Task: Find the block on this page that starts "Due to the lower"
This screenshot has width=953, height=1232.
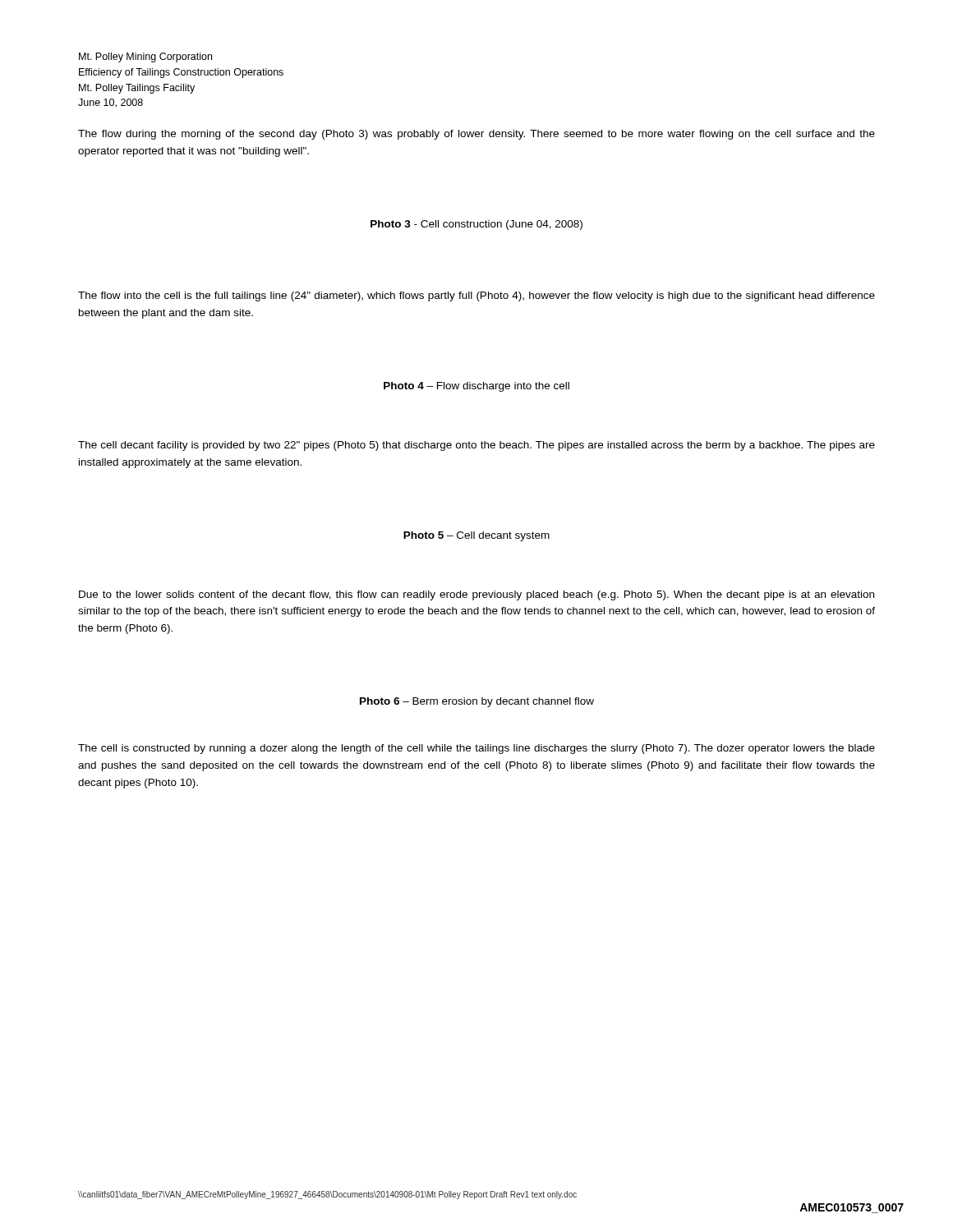Action: point(476,611)
